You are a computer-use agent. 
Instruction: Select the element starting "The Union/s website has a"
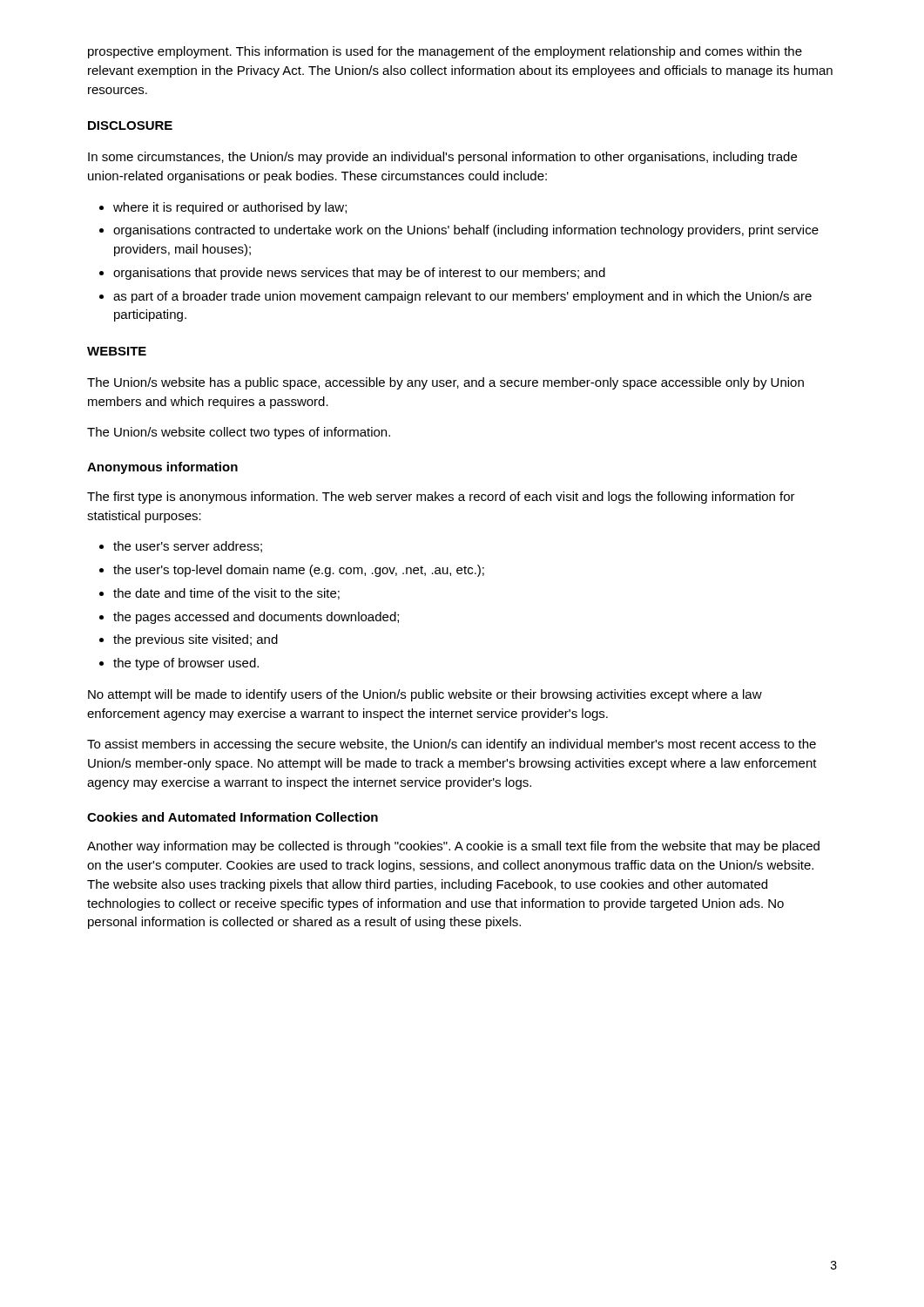(462, 392)
